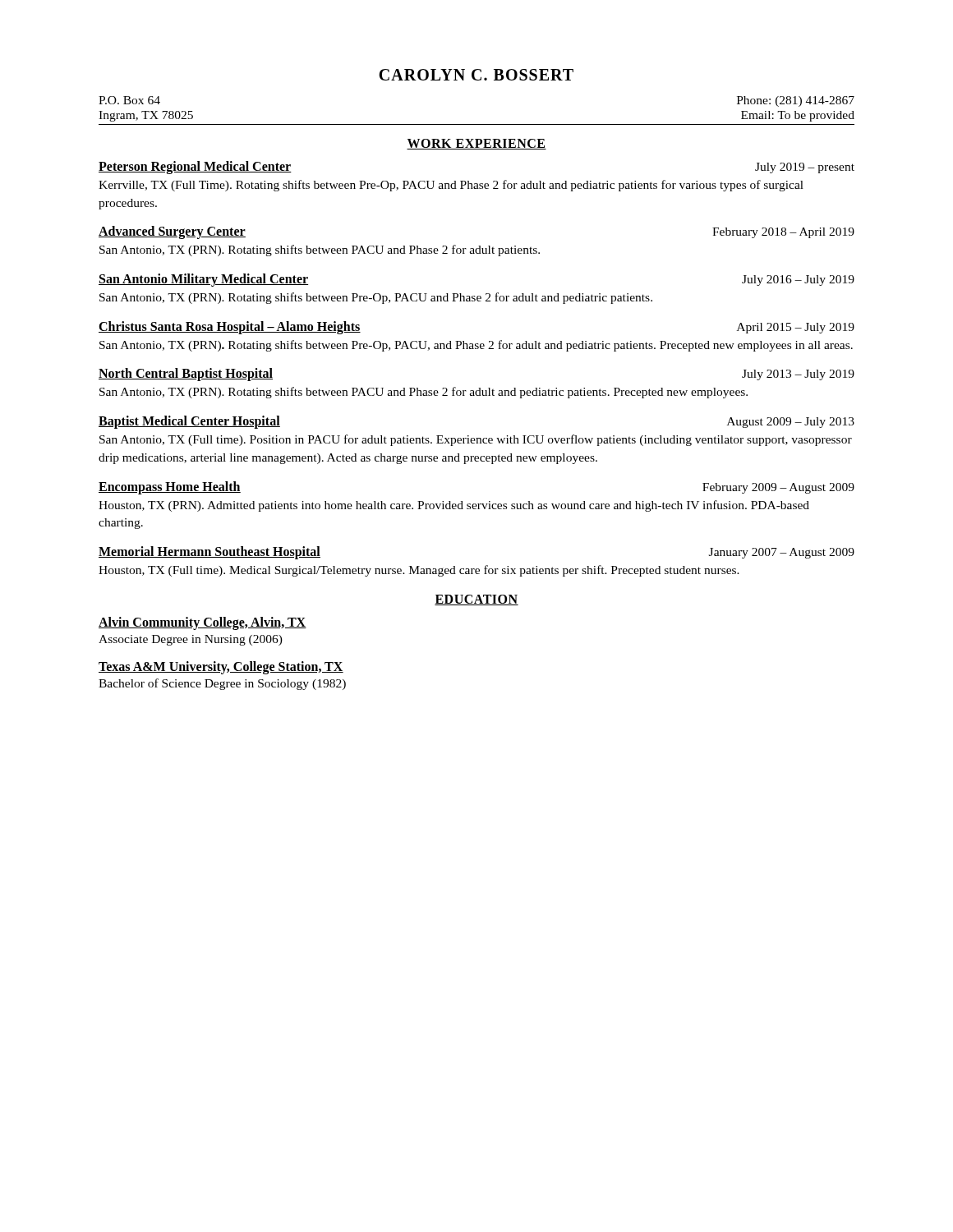Viewport: 953px width, 1232px height.
Task: Point to the block beginning "P.O. Box 64Ingram, TX 78025 Phone:"
Action: click(130, 101)
